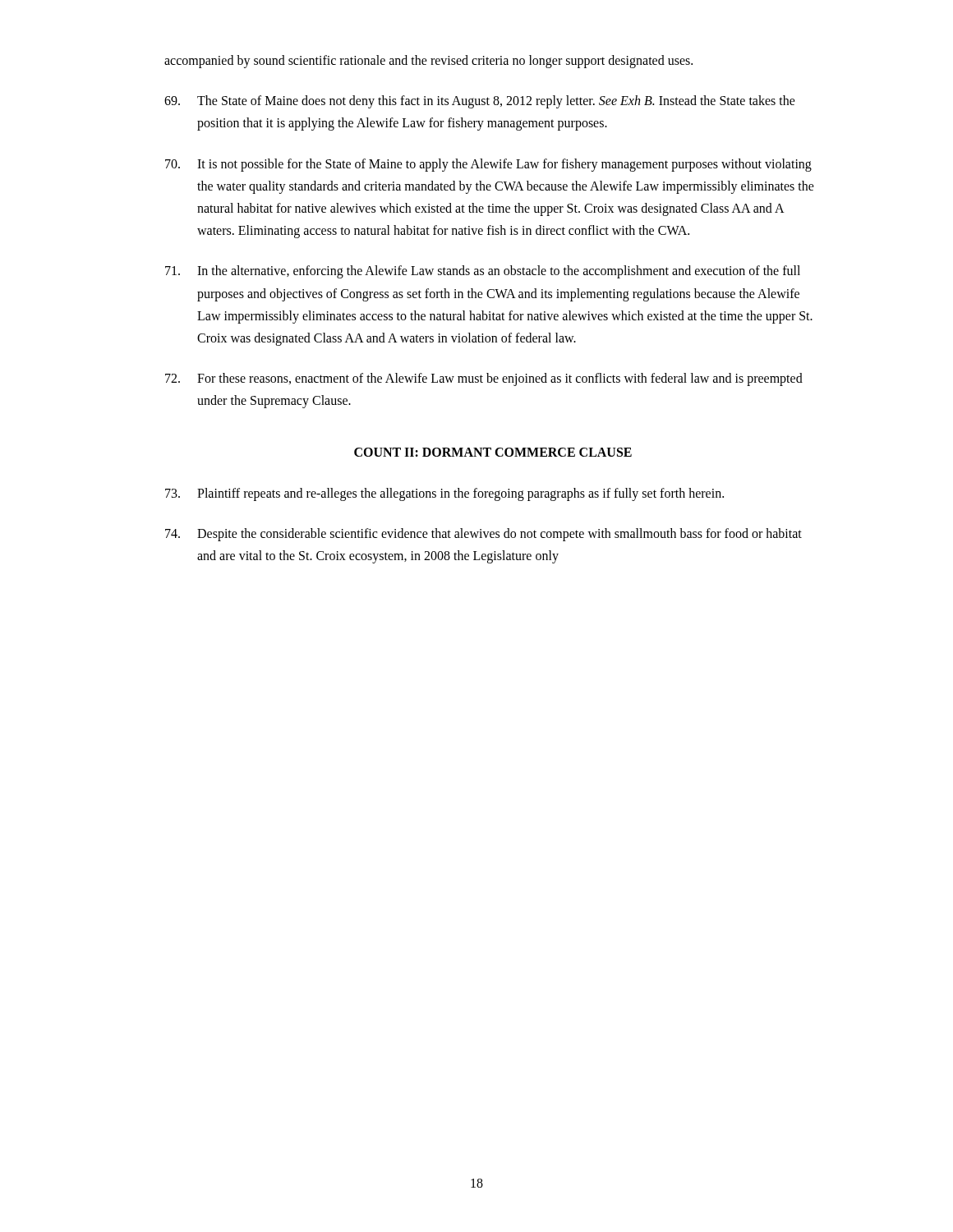
Task: Find the list item that says "70. It is not possible for"
Action: coord(493,197)
